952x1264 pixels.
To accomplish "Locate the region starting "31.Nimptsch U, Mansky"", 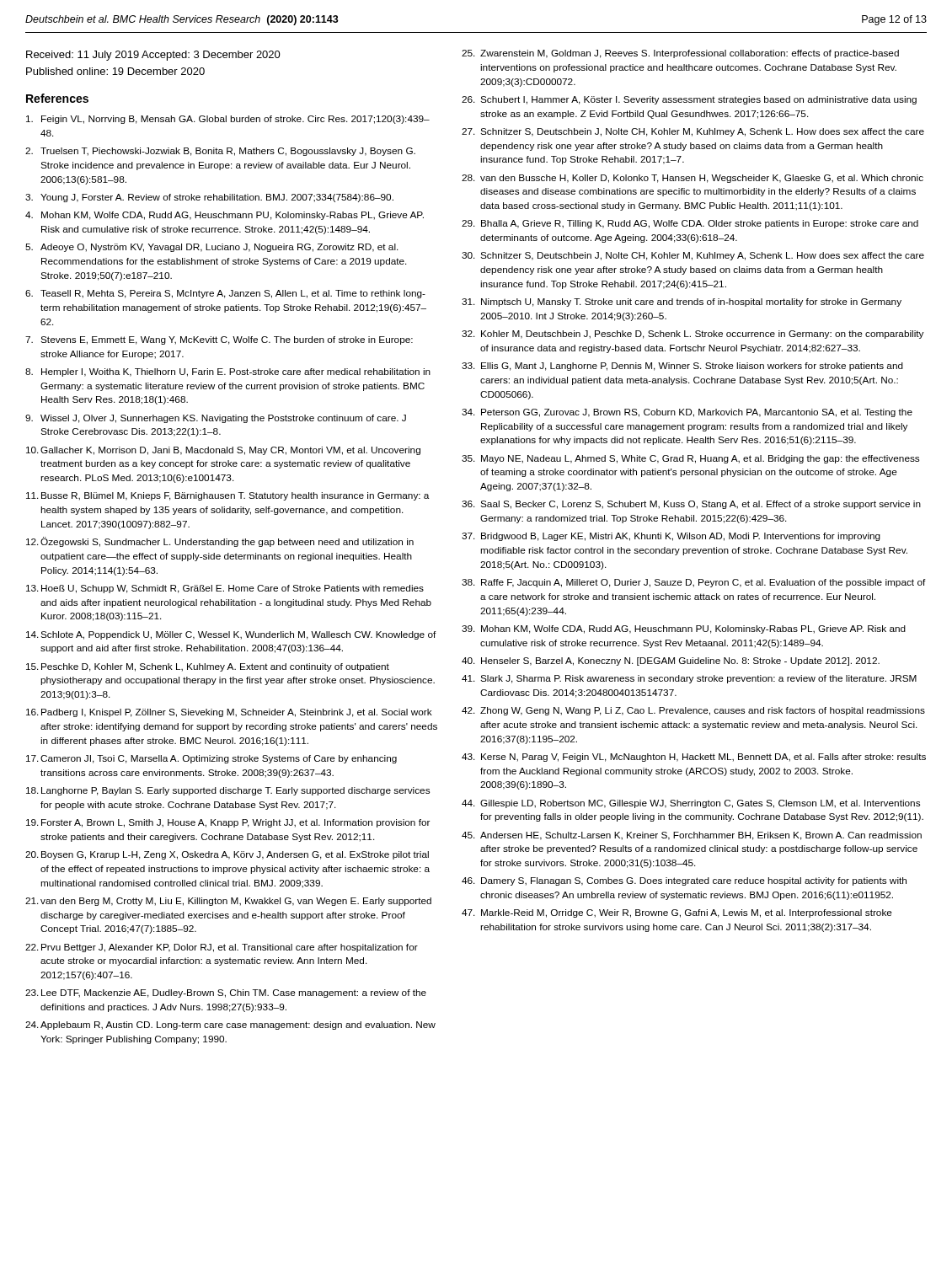I will pos(694,309).
